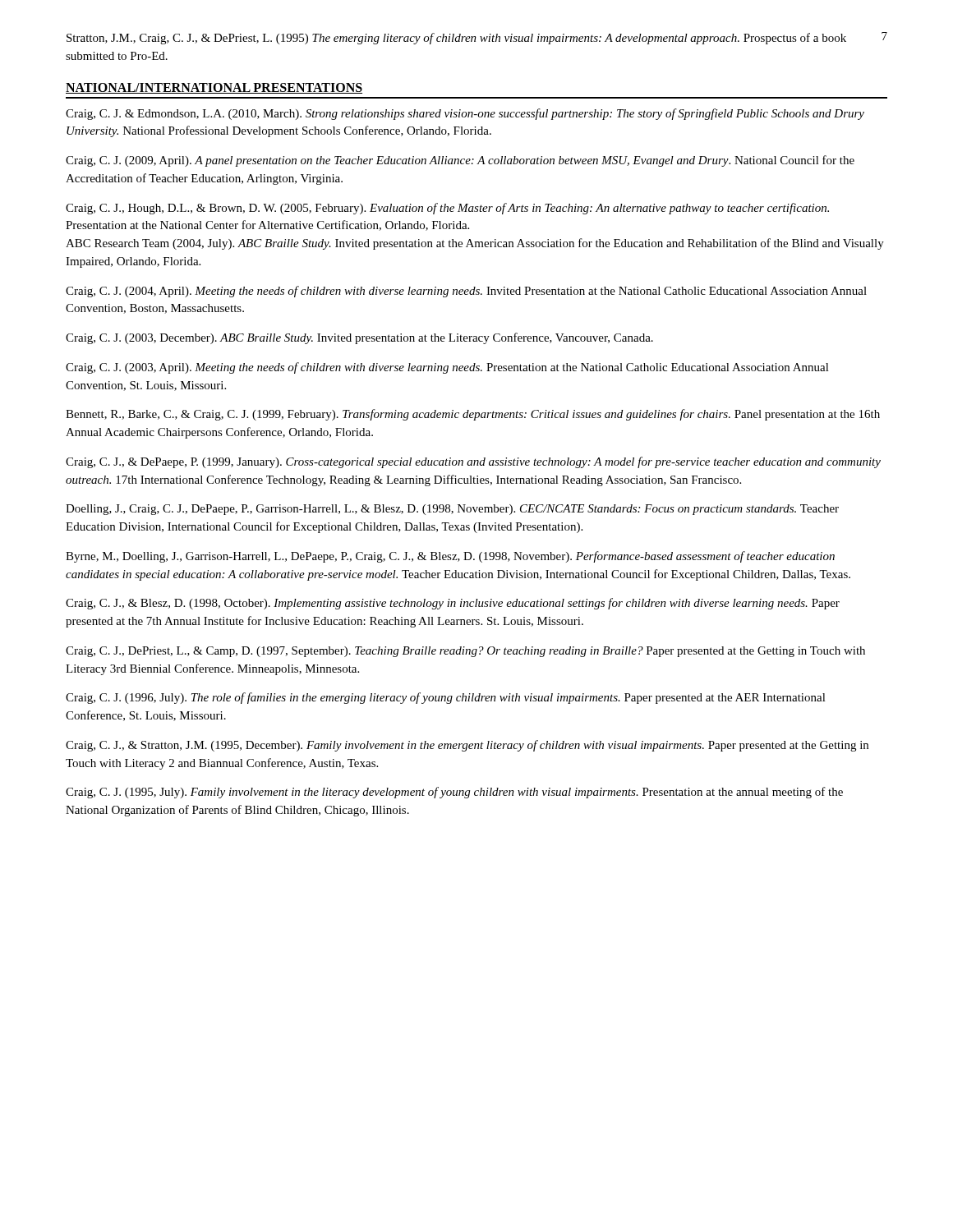Click the passage that begins "Craig, C. J. (2003, April). Meeting the needs"
Screen dimensions: 1232x953
pyautogui.click(x=447, y=376)
